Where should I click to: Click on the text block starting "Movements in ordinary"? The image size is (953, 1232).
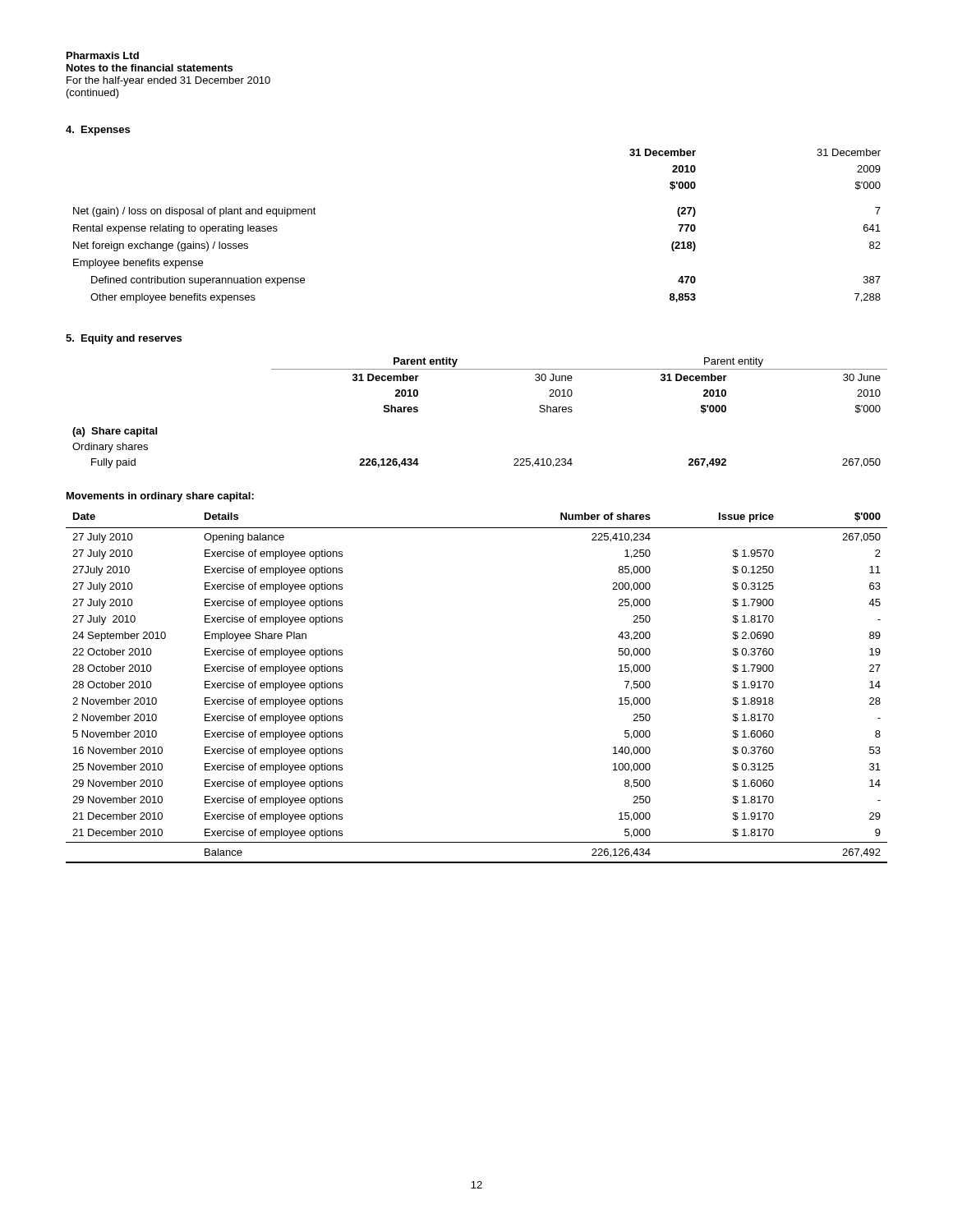[x=160, y=496]
